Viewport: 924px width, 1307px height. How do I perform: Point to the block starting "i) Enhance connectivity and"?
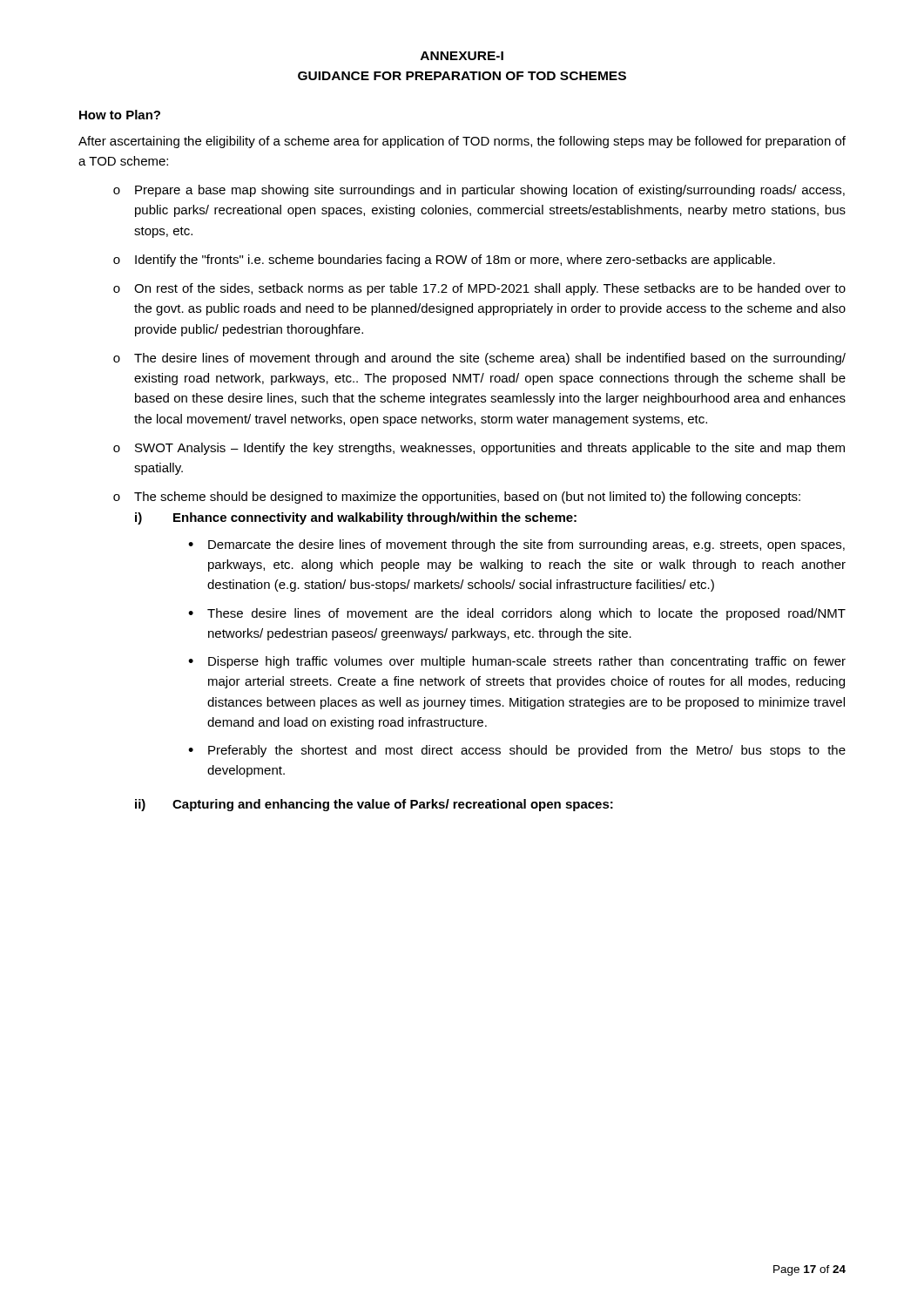[490, 647]
